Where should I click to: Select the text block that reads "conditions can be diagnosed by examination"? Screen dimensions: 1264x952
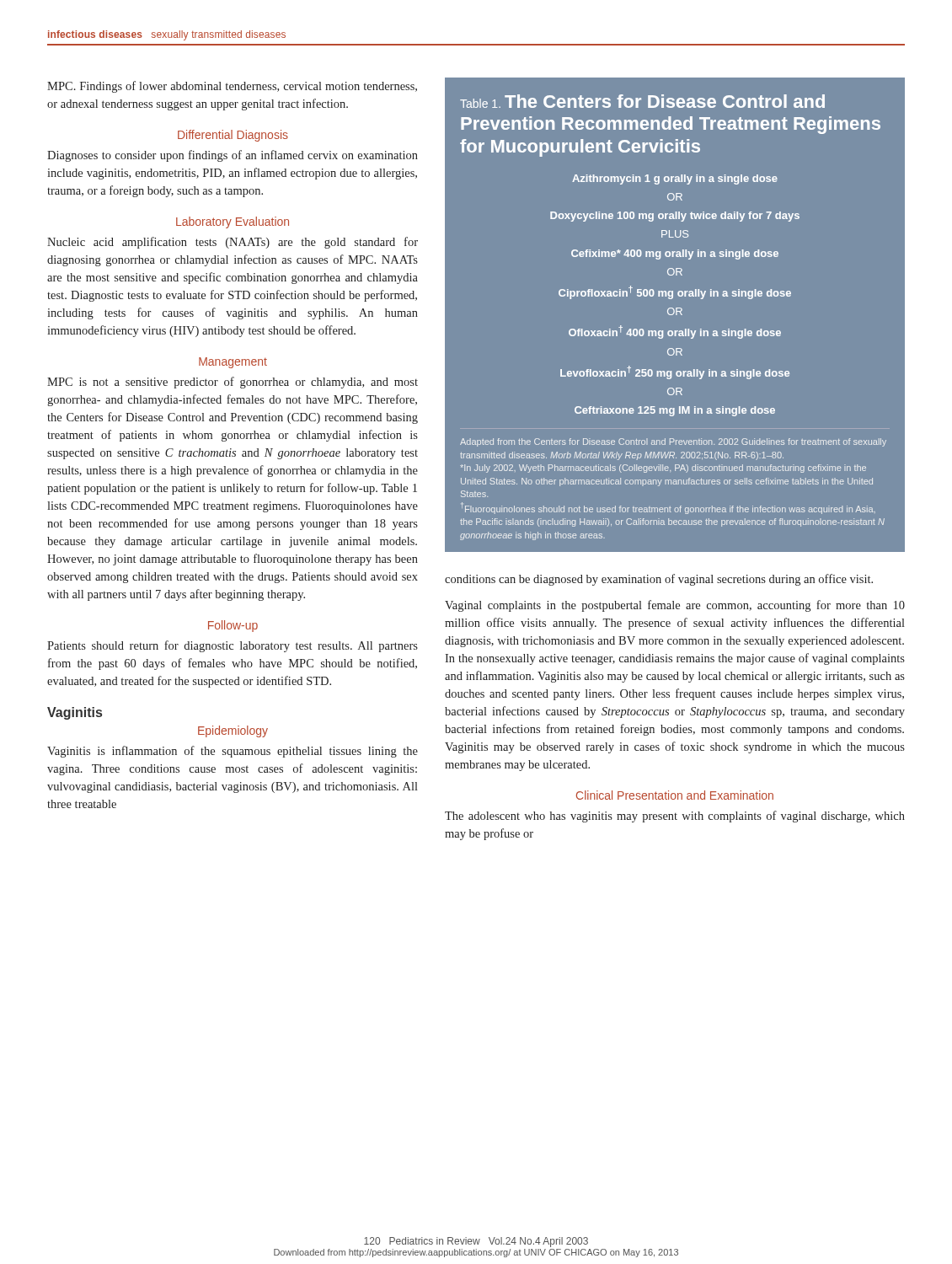point(675,672)
